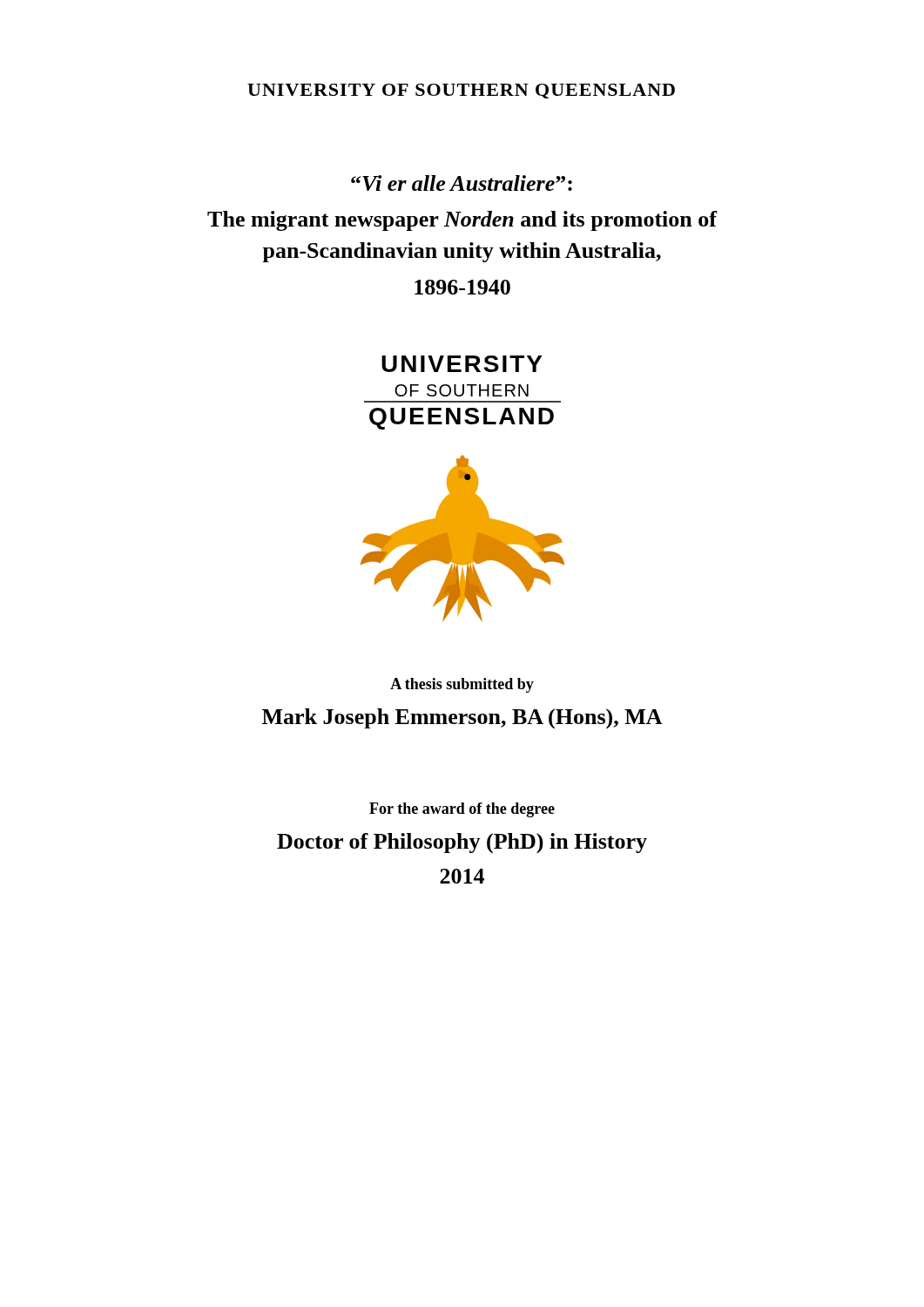Find the title that says "“Vi er alle Australiere”: The migrant newspaper"
This screenshot has width=924, height=1307.
pyautogui.click(x=462, y=236)
